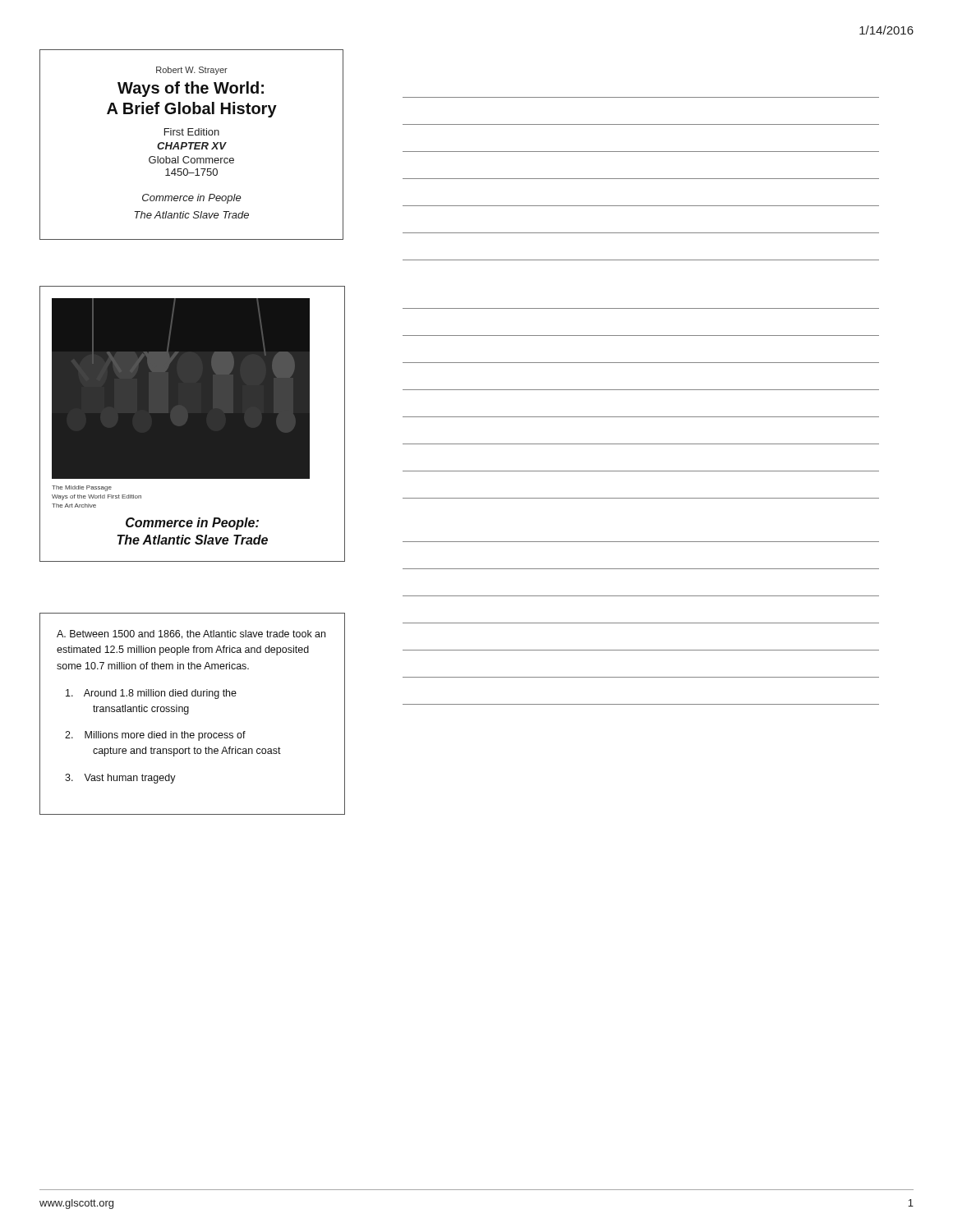Navigate to the region starting "A. Between 1500"
Image resolution: width=953 pixels, height=1232 pixels.
(x=191, y=650)
